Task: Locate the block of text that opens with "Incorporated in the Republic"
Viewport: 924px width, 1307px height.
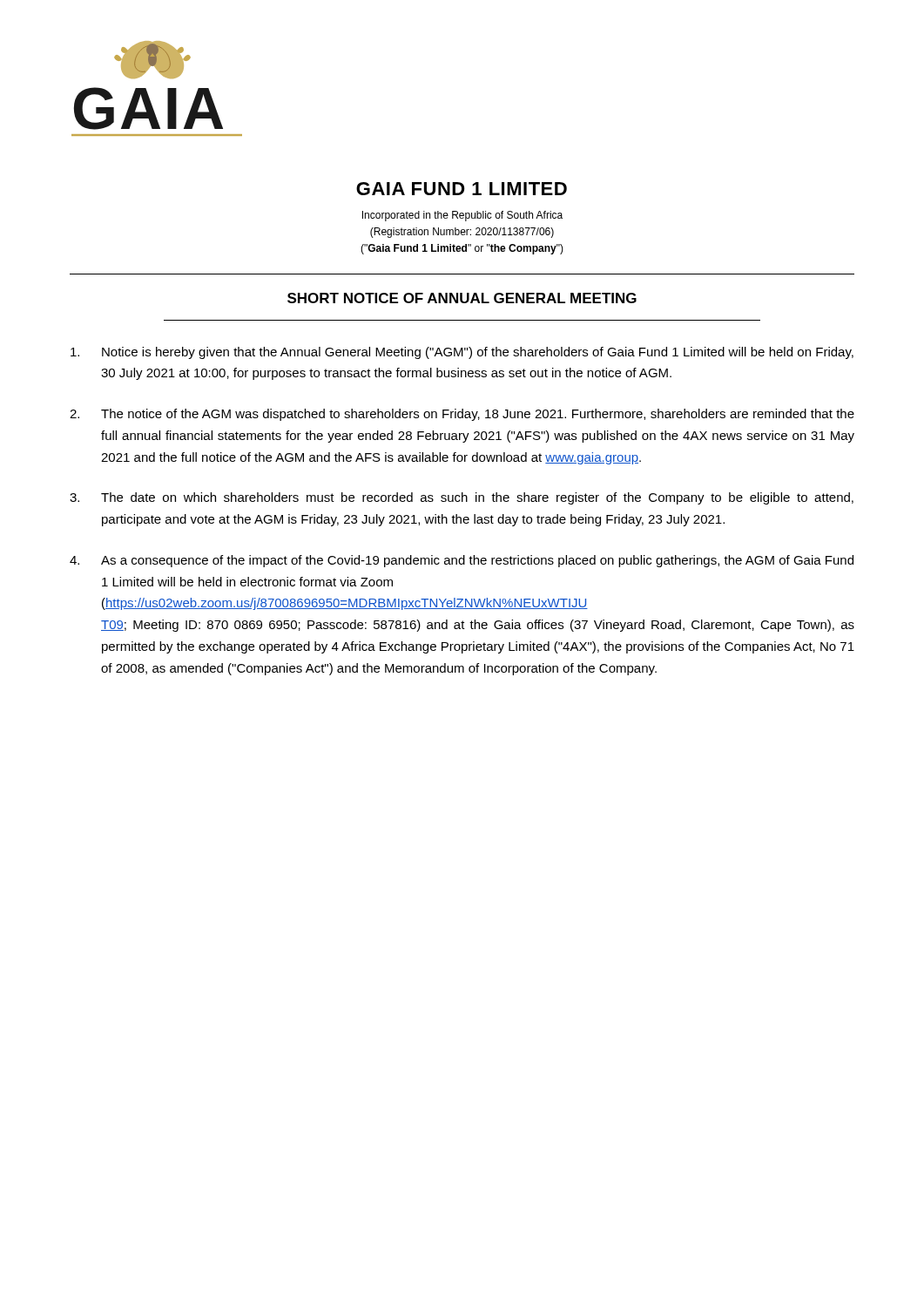Action: [x=462, y=232]
